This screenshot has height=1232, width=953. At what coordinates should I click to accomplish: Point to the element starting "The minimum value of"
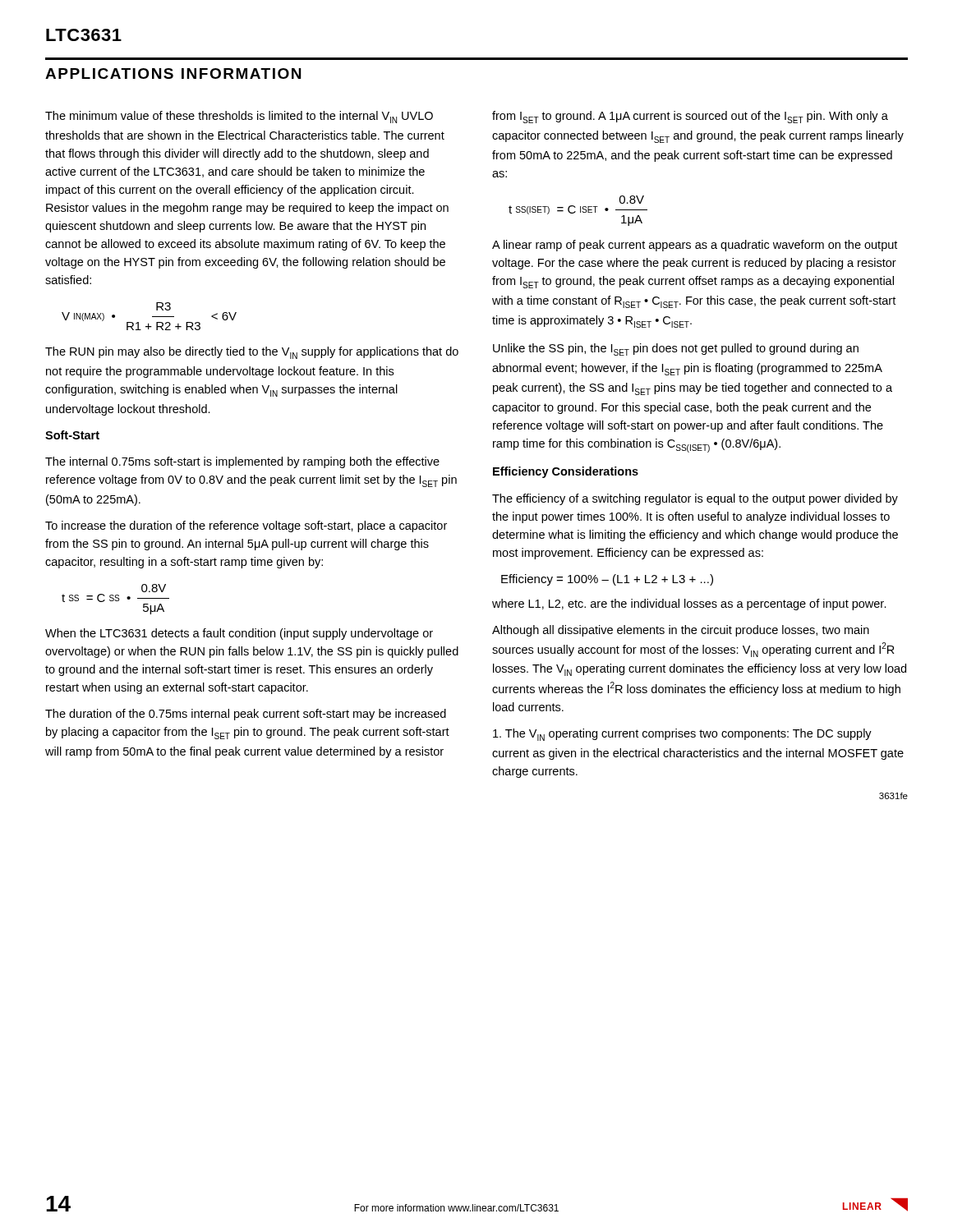(253, 198)
